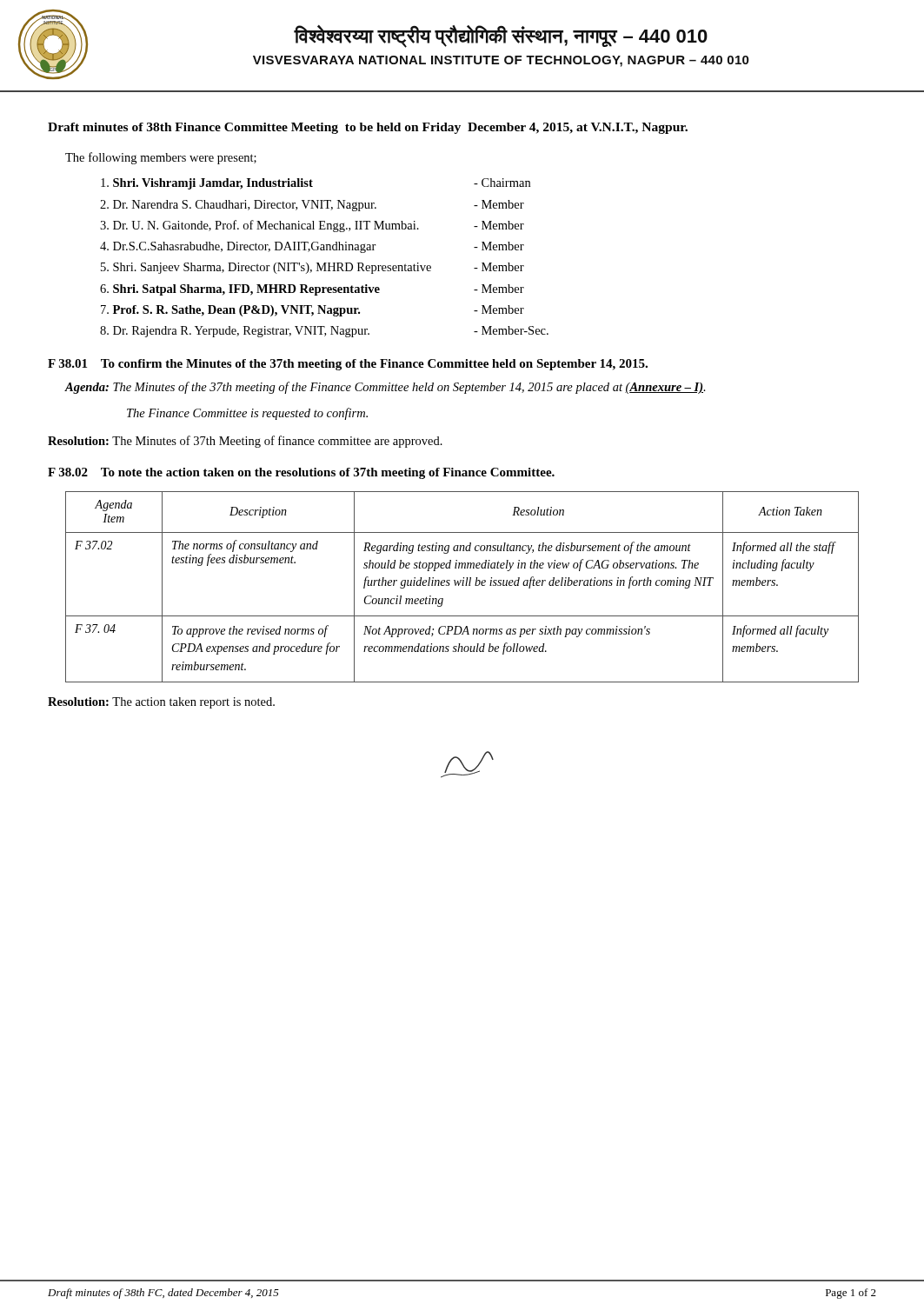Viewport: 924px width, 1304px height.
Task: Select the list item that says "3. Dr. U. N. Gaitonde,"
Action: coord(312,225)
